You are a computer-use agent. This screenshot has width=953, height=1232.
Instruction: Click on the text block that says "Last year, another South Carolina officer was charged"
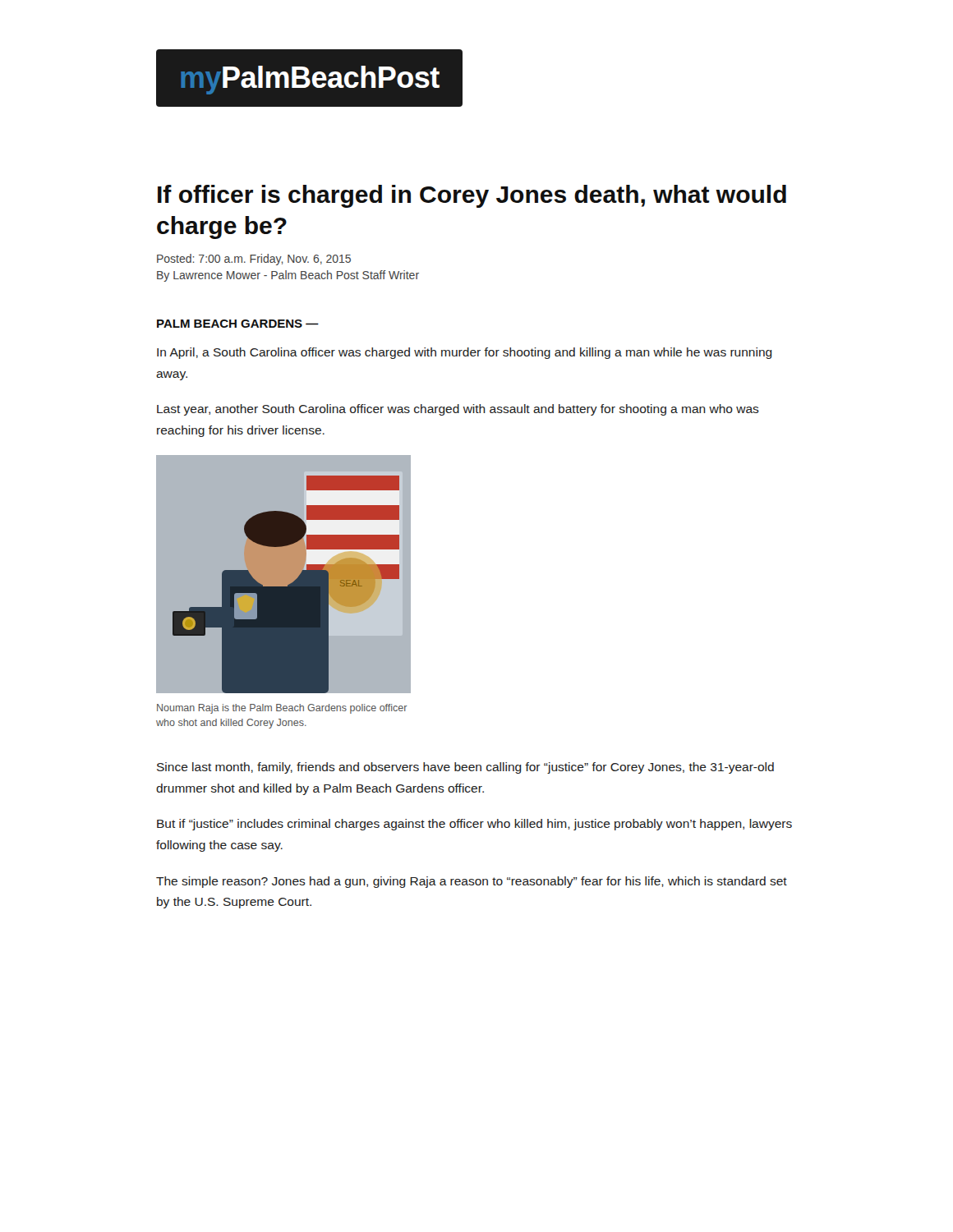coord(458,419)
